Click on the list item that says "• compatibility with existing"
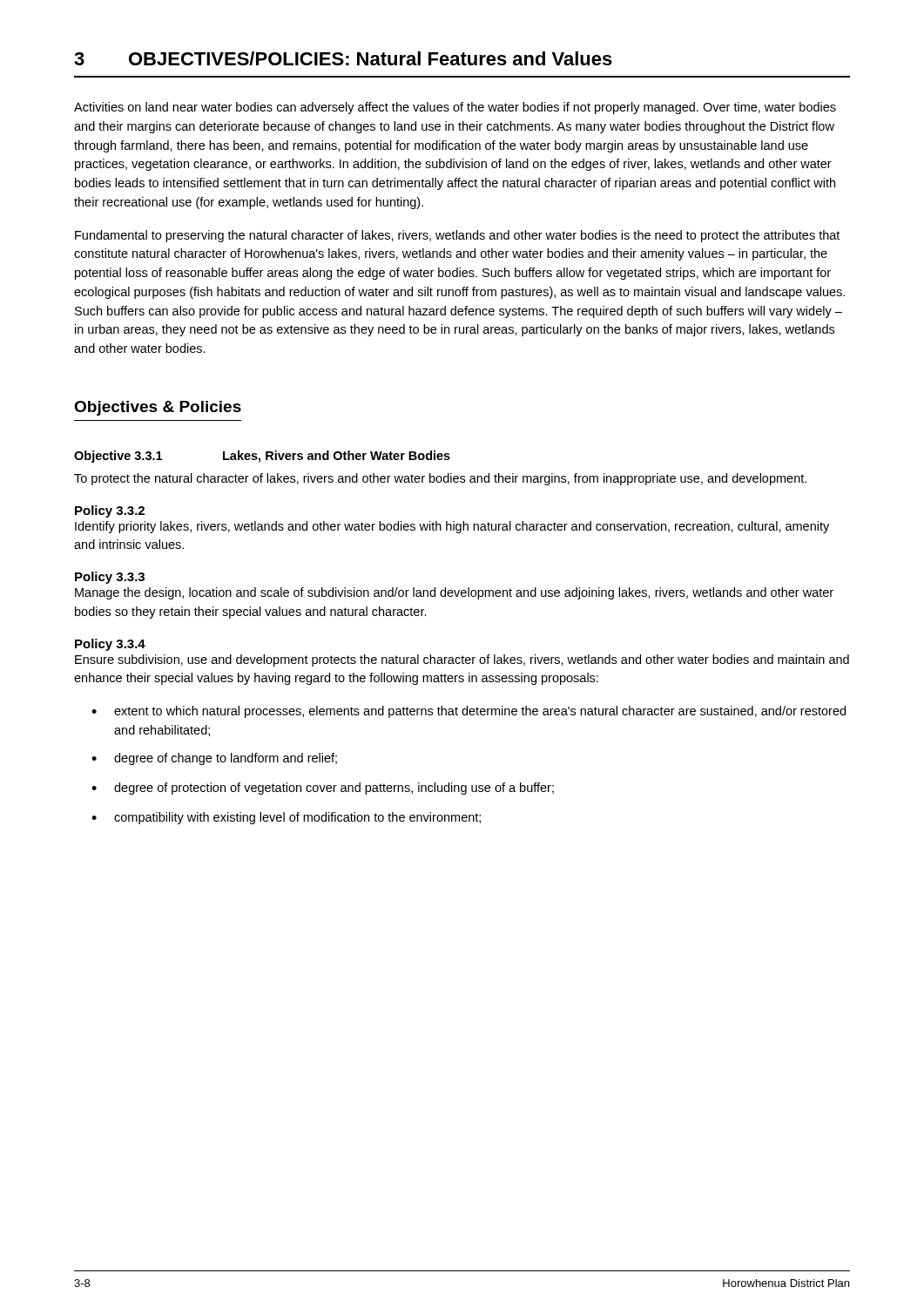924x1307 pixels. click(x=287, y=819)
